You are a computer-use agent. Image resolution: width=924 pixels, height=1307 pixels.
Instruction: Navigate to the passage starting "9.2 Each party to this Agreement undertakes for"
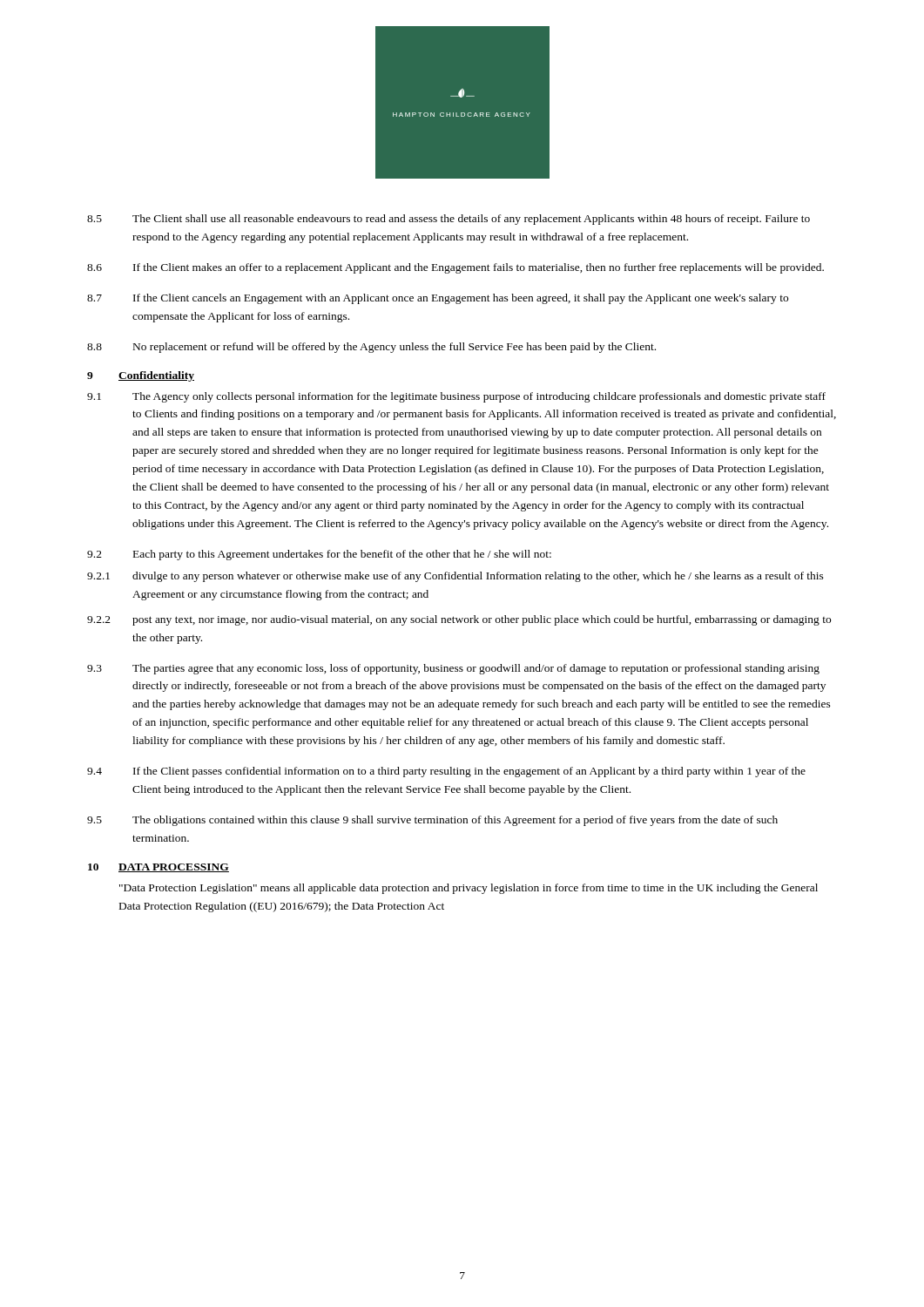tap(462, 554)
